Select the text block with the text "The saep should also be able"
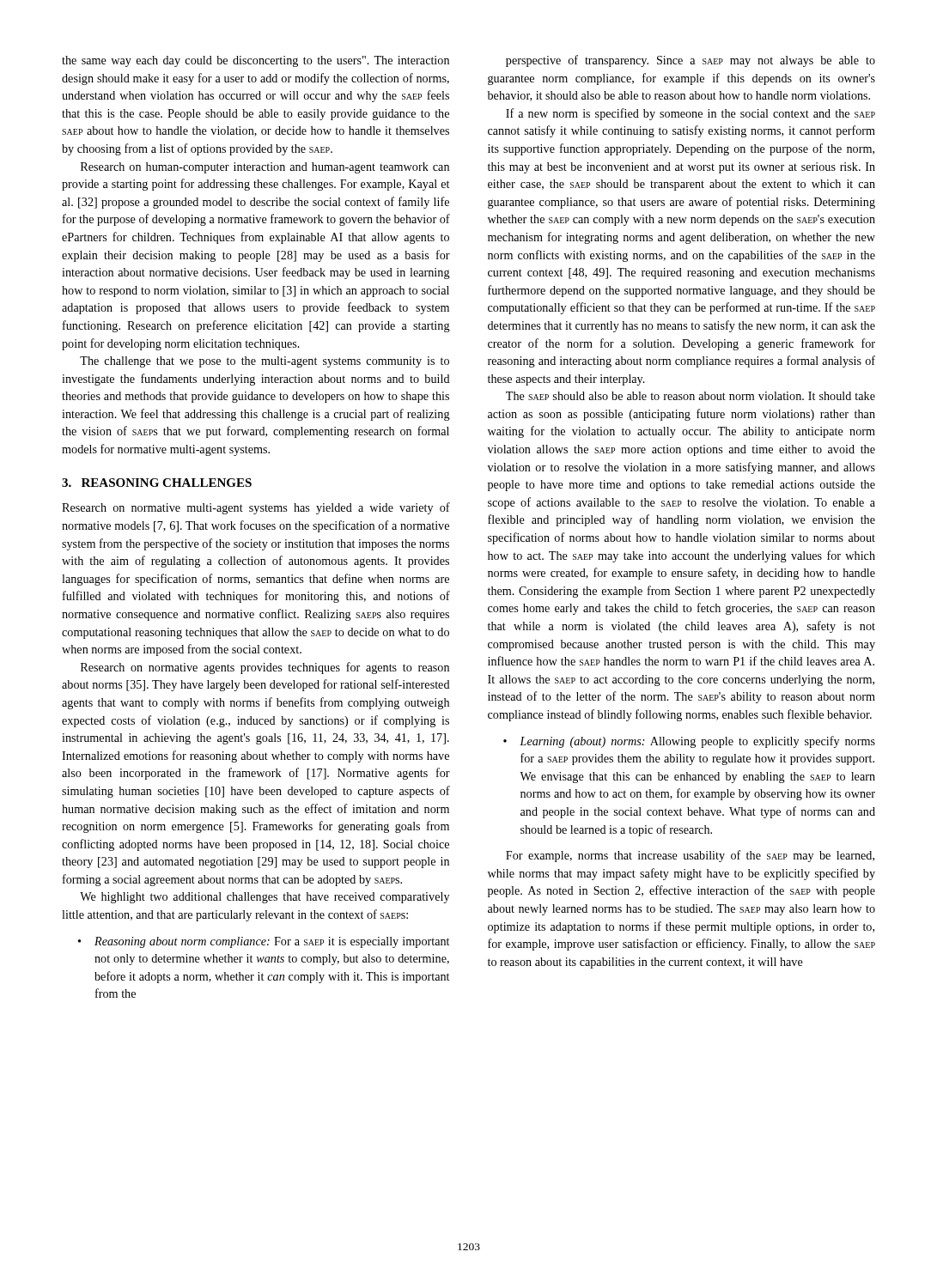Image resolution: width=937 pixels, height=1288 pixels. pyautogui.click(x=681, y=556)
